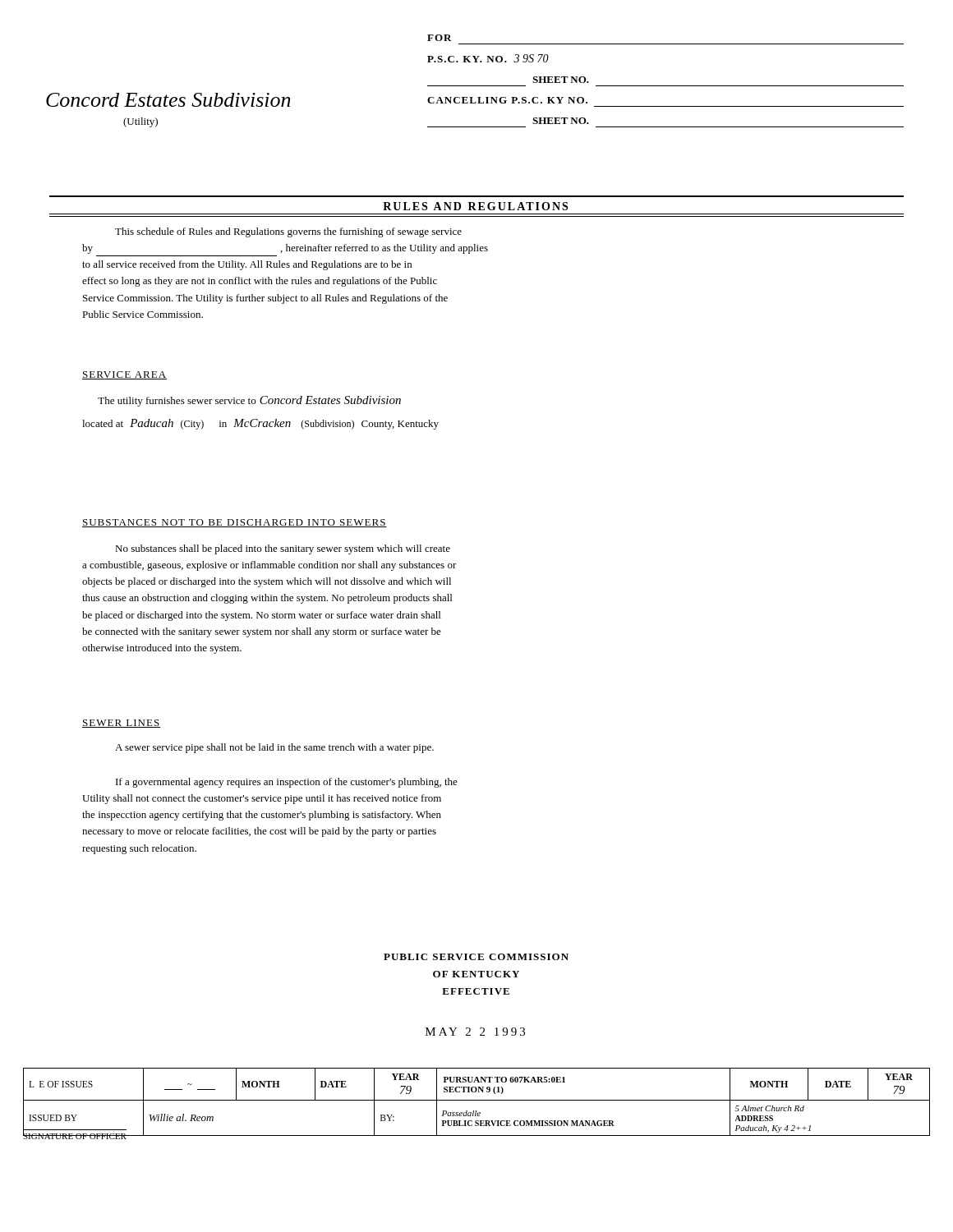Find the text block containing "No substances shall"
The width and height of the screenshot is (953, 1232).
[283, 549]
